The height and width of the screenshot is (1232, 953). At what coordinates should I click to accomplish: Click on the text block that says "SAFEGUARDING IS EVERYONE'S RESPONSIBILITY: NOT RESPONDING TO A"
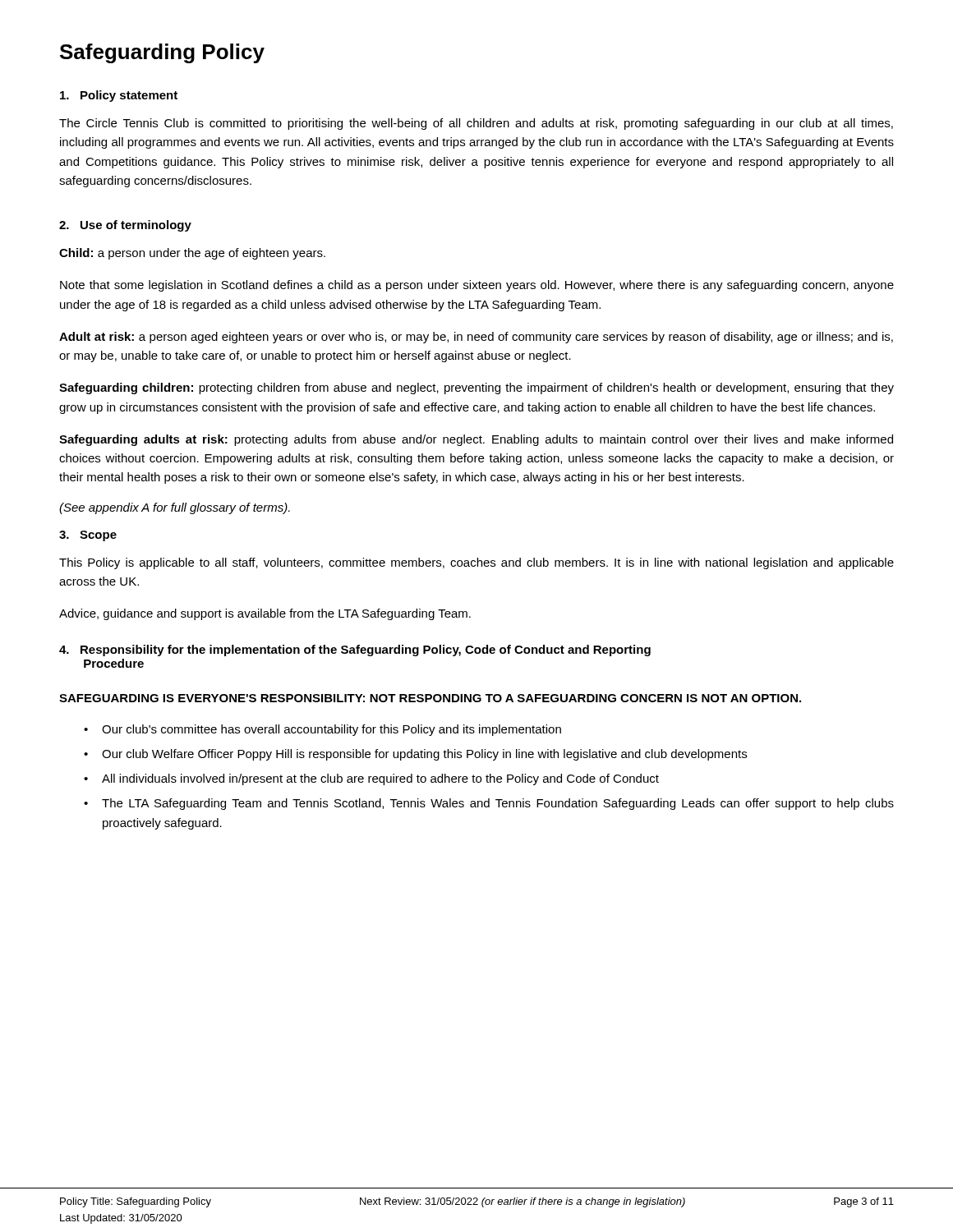(x=431, y=698)
